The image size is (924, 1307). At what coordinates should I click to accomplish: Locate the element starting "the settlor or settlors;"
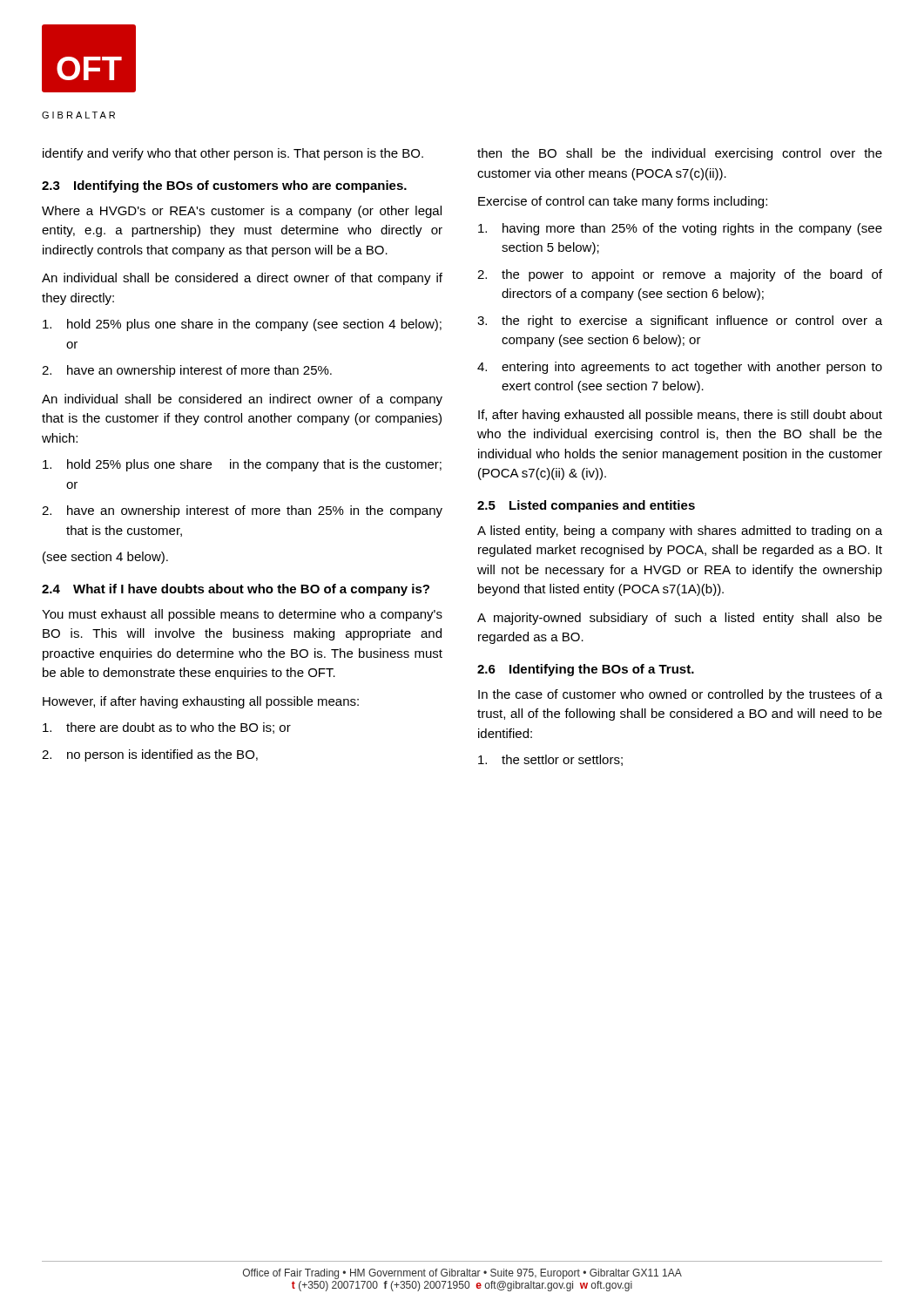click(x=550, y=760)
